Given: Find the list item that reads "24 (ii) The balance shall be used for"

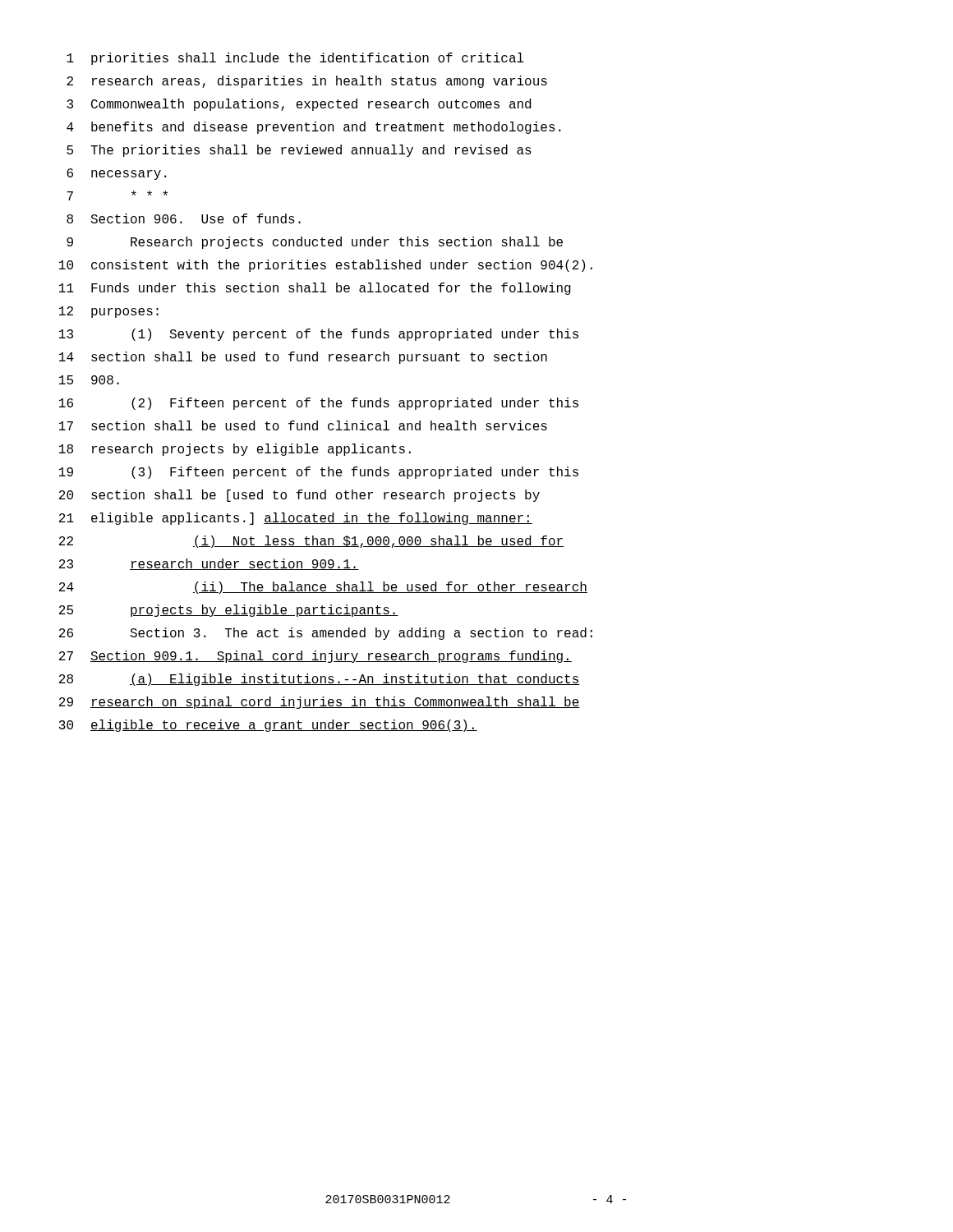Looking at the screenshot, I should pyautogui.click(x=476, y=588).
